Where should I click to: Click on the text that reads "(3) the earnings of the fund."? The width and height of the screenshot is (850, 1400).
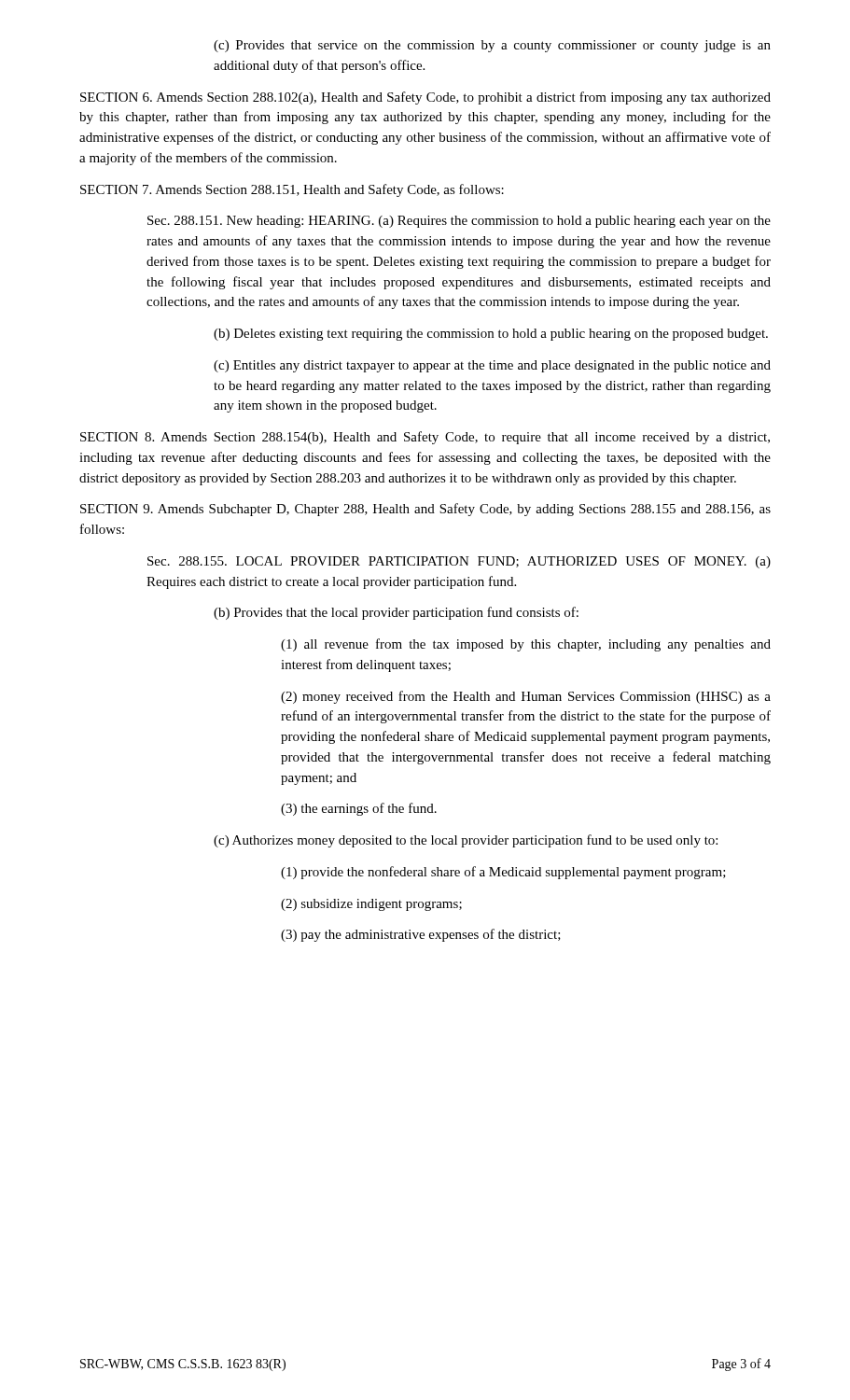(x=359, y=809)
